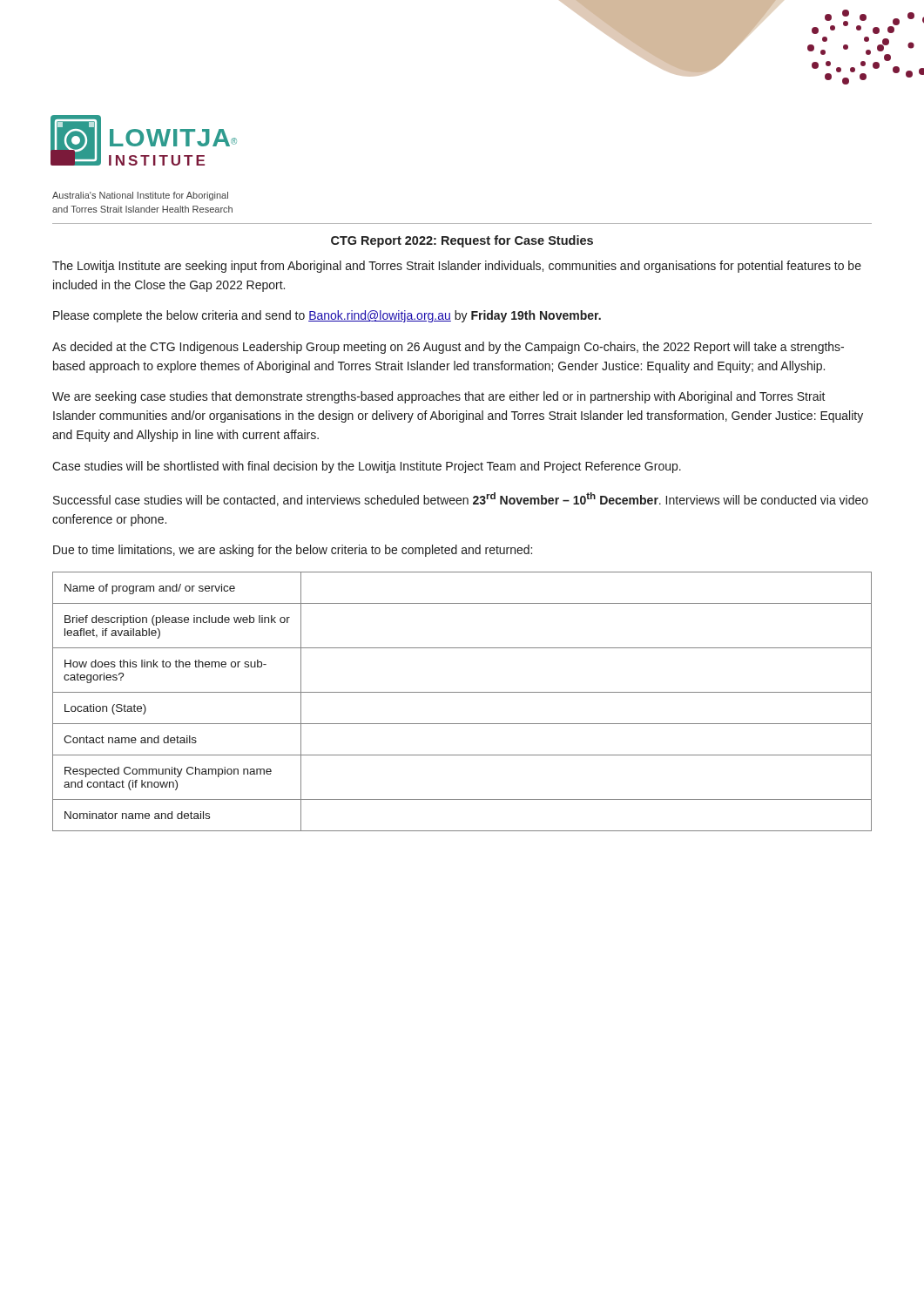Click on the region starting "Please complete the below criteria"
The height and width of the screenshot is (1307, 924).
pos(327,316)
